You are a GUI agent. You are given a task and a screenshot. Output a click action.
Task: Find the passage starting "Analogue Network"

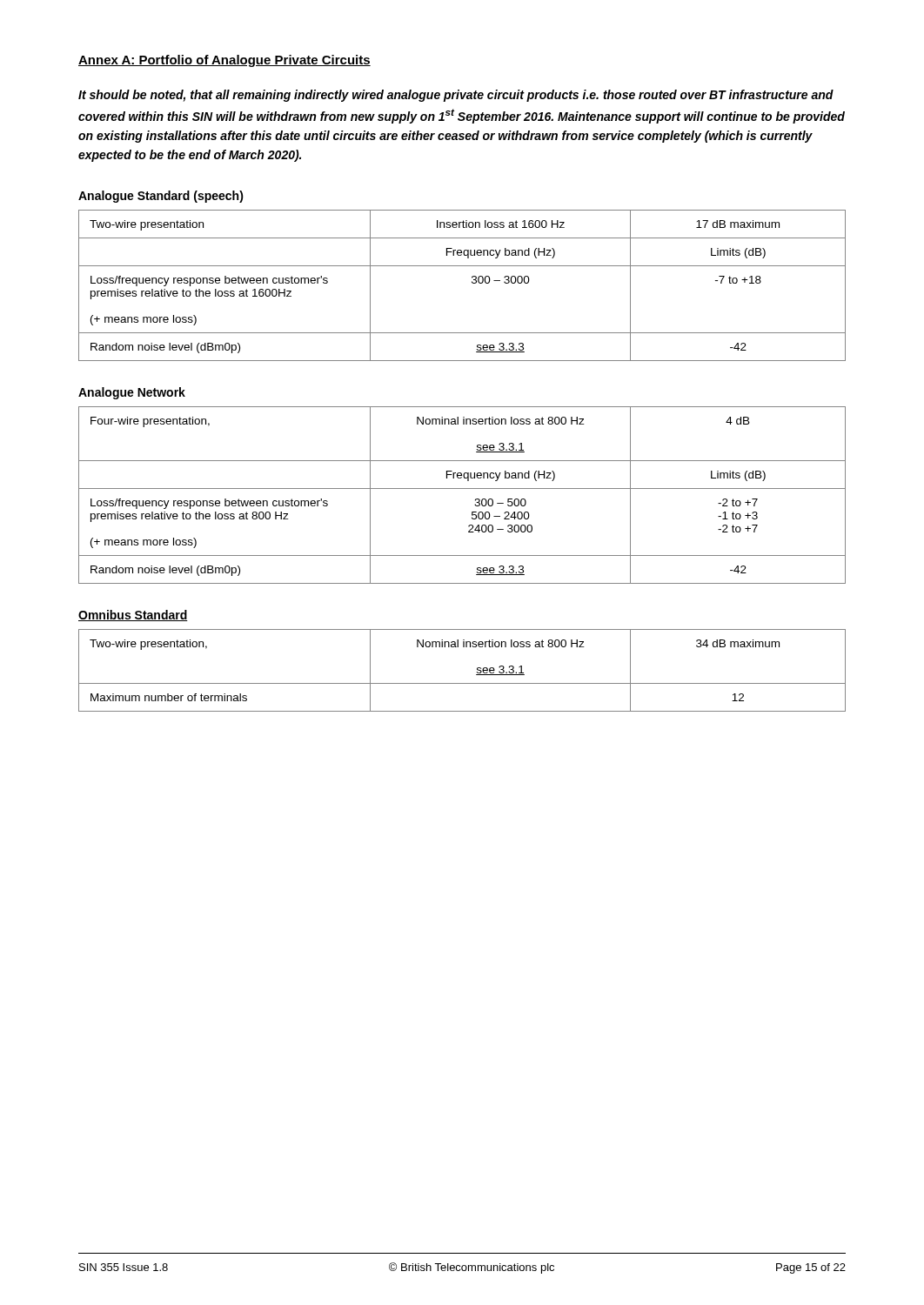(132, 393)
